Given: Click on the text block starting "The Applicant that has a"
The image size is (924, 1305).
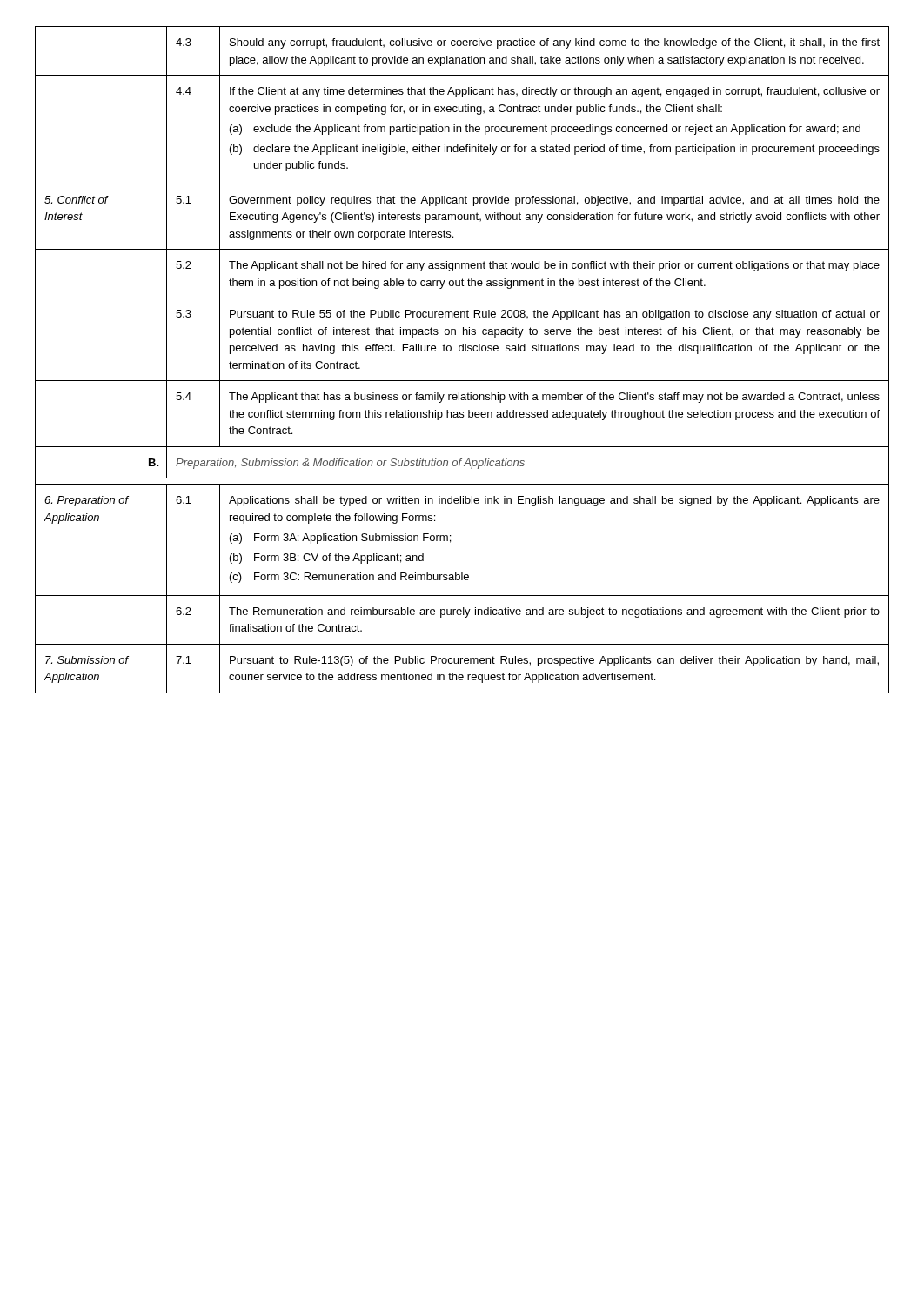Looking at the screenshot, I should [x=554, y=413].
